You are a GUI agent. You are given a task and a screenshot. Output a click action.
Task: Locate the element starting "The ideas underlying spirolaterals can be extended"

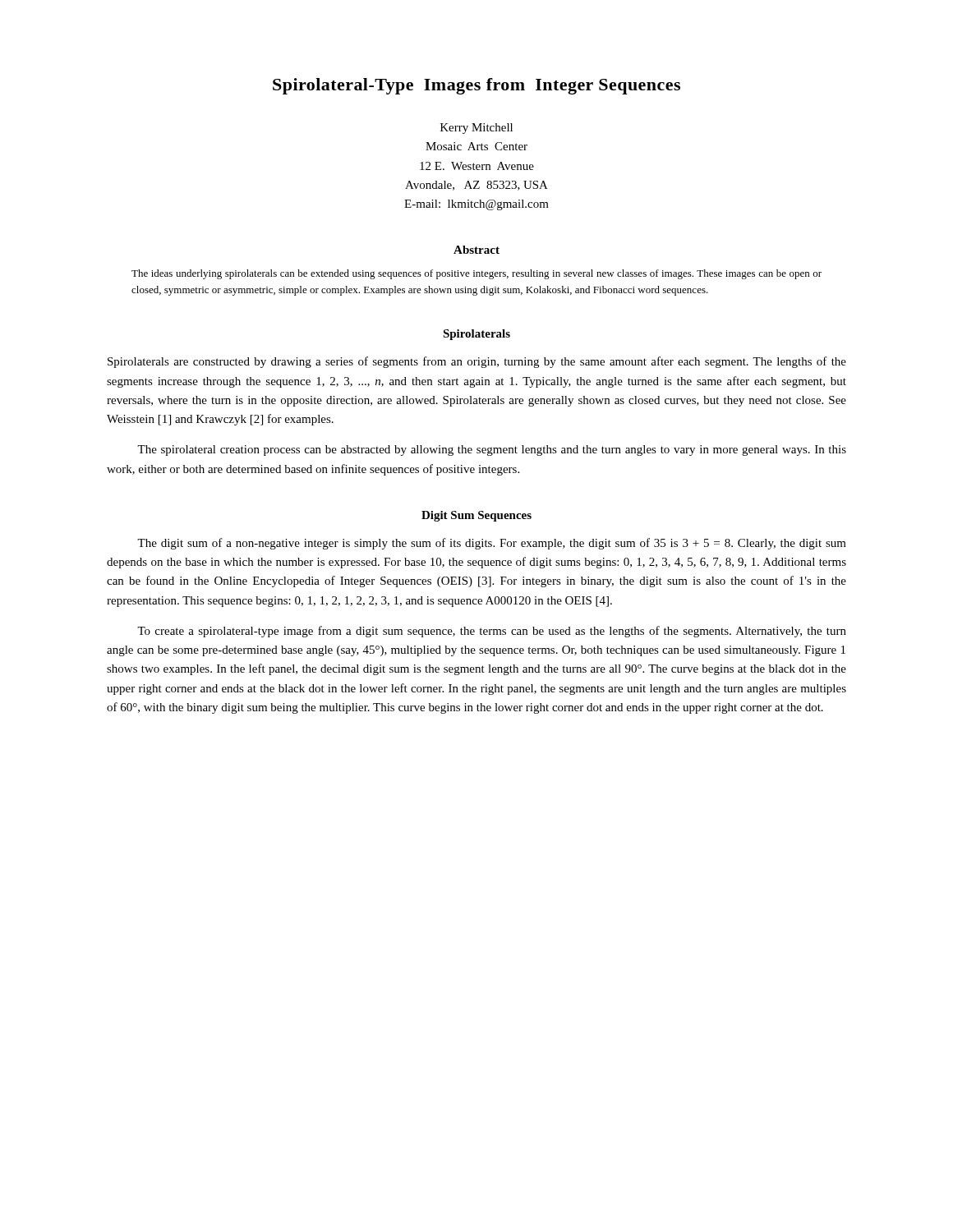(x=476, y=281)
